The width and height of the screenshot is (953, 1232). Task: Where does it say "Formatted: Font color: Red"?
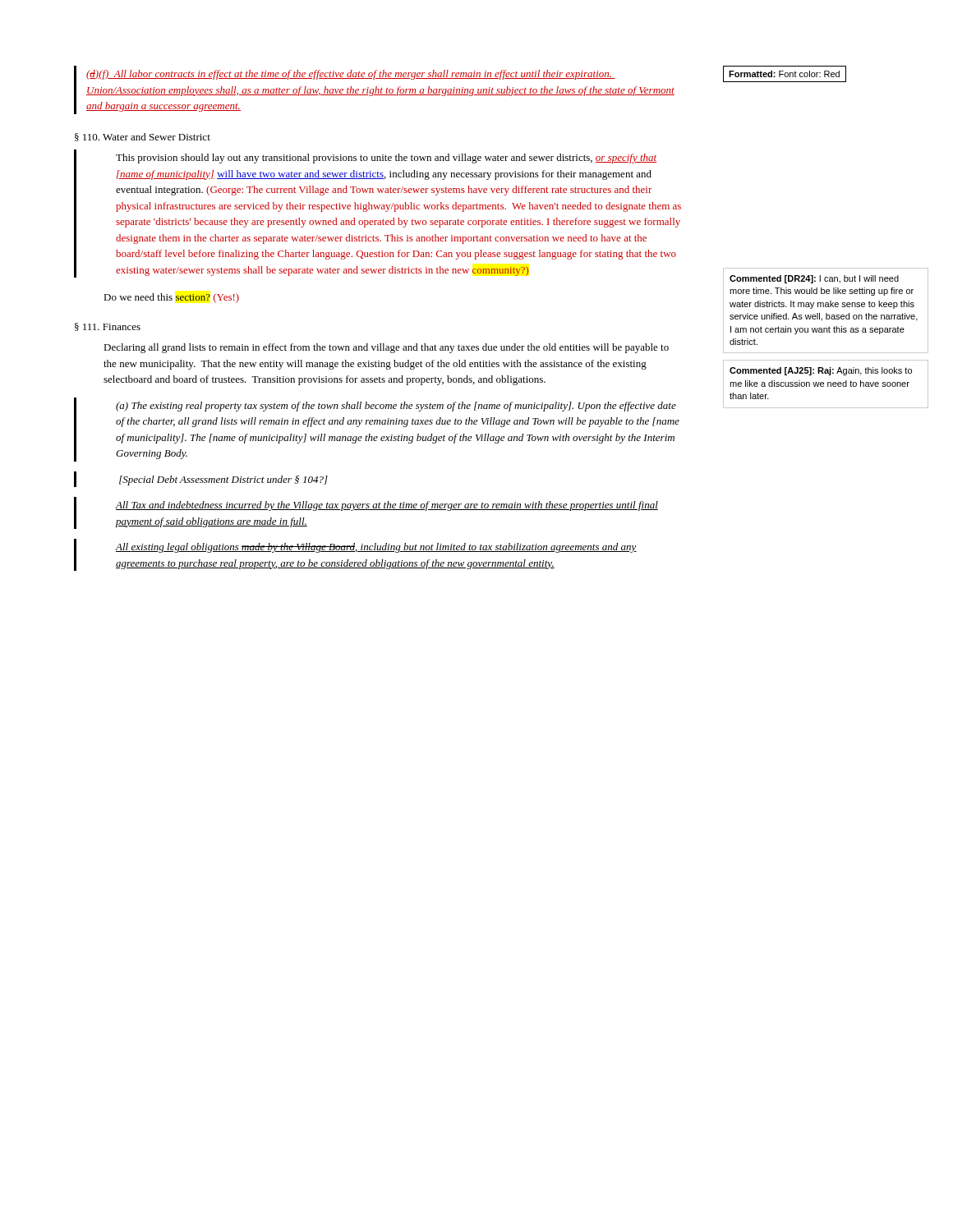(784, 74)
